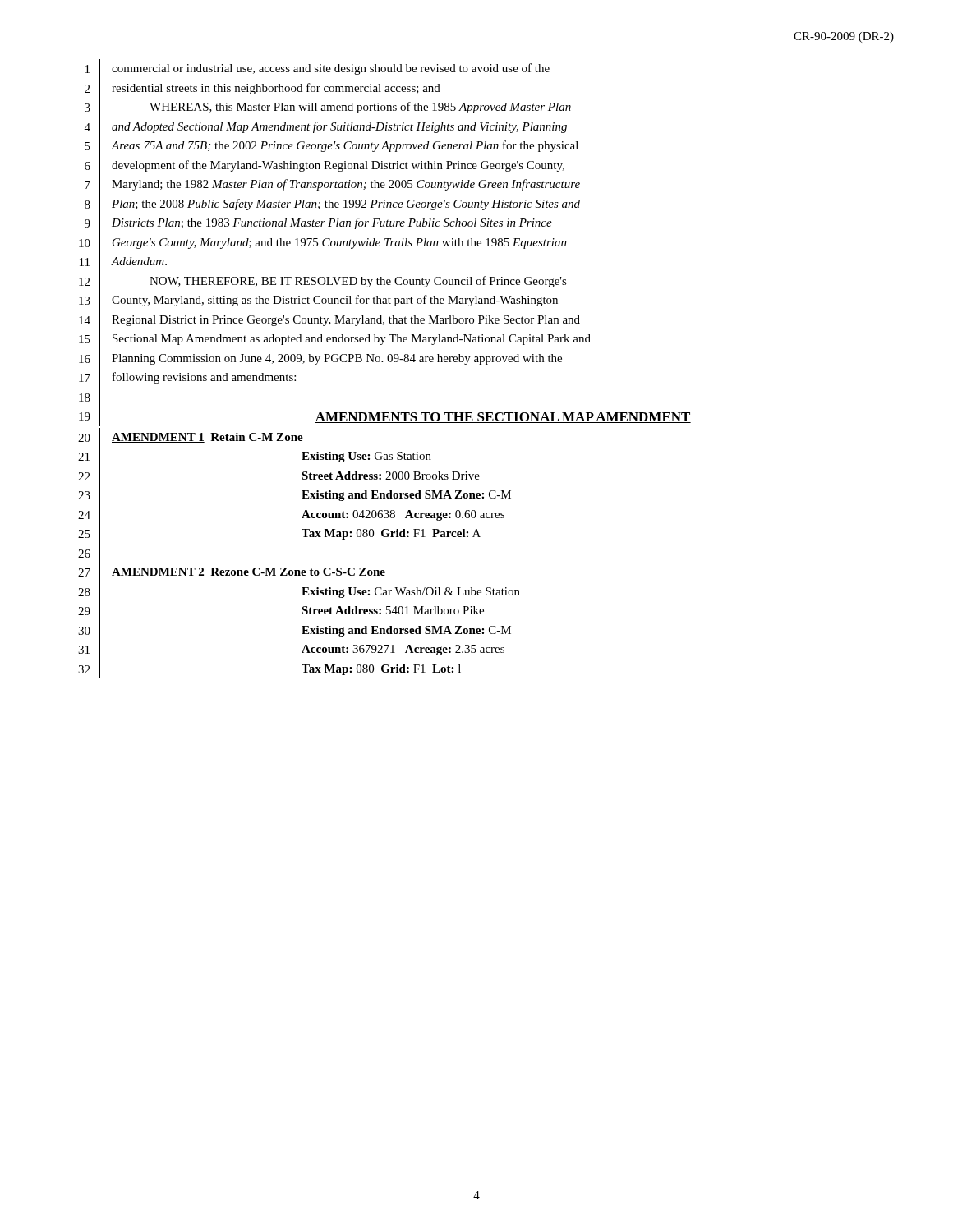Viewport: 953px width, 1232px height.
Task: Point to "29 Street Address: 5401 Marlboro Pike"
Action: [476, 611]
